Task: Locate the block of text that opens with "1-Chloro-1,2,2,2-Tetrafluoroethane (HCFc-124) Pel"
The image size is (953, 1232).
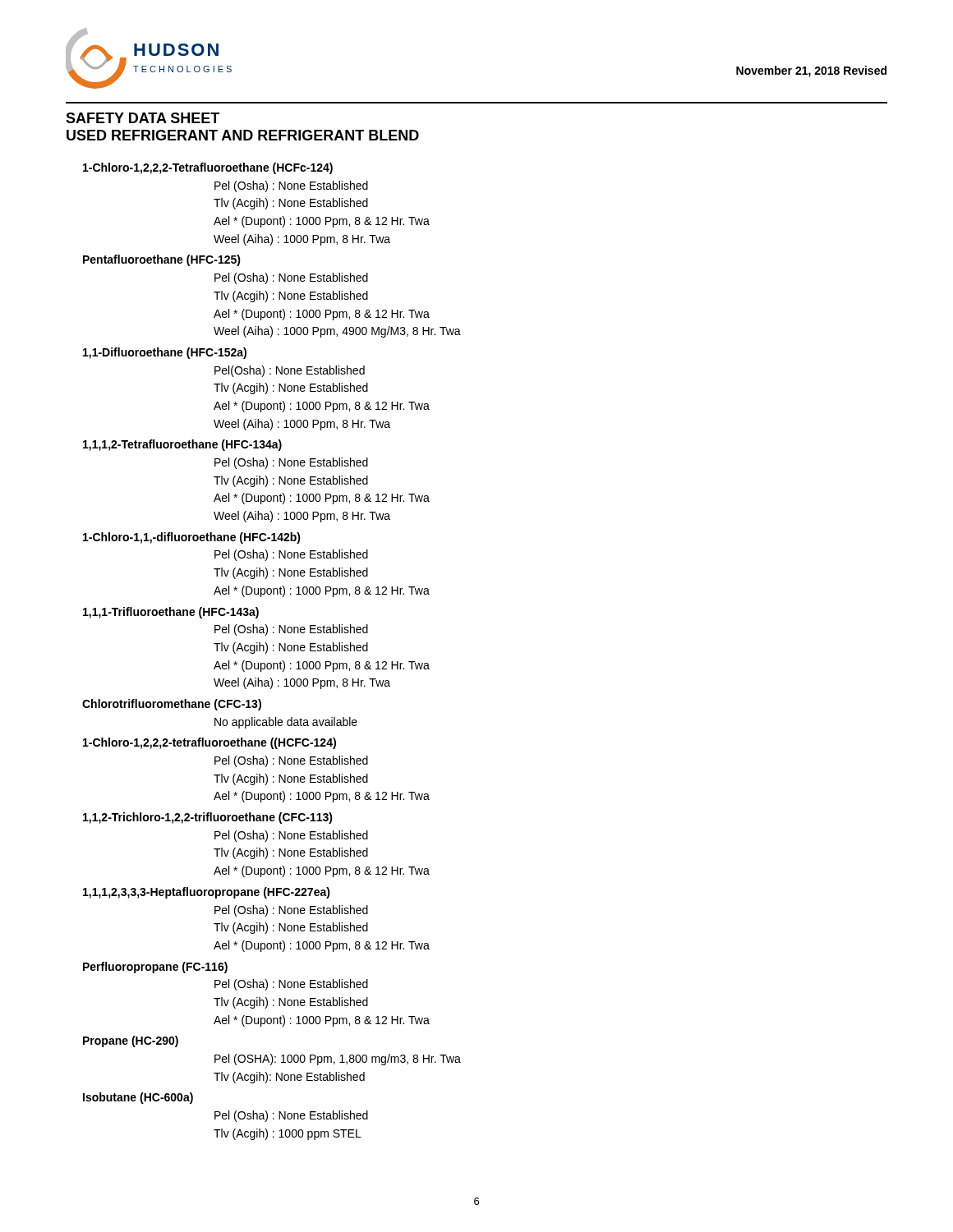Action: [x=224, y=168]
